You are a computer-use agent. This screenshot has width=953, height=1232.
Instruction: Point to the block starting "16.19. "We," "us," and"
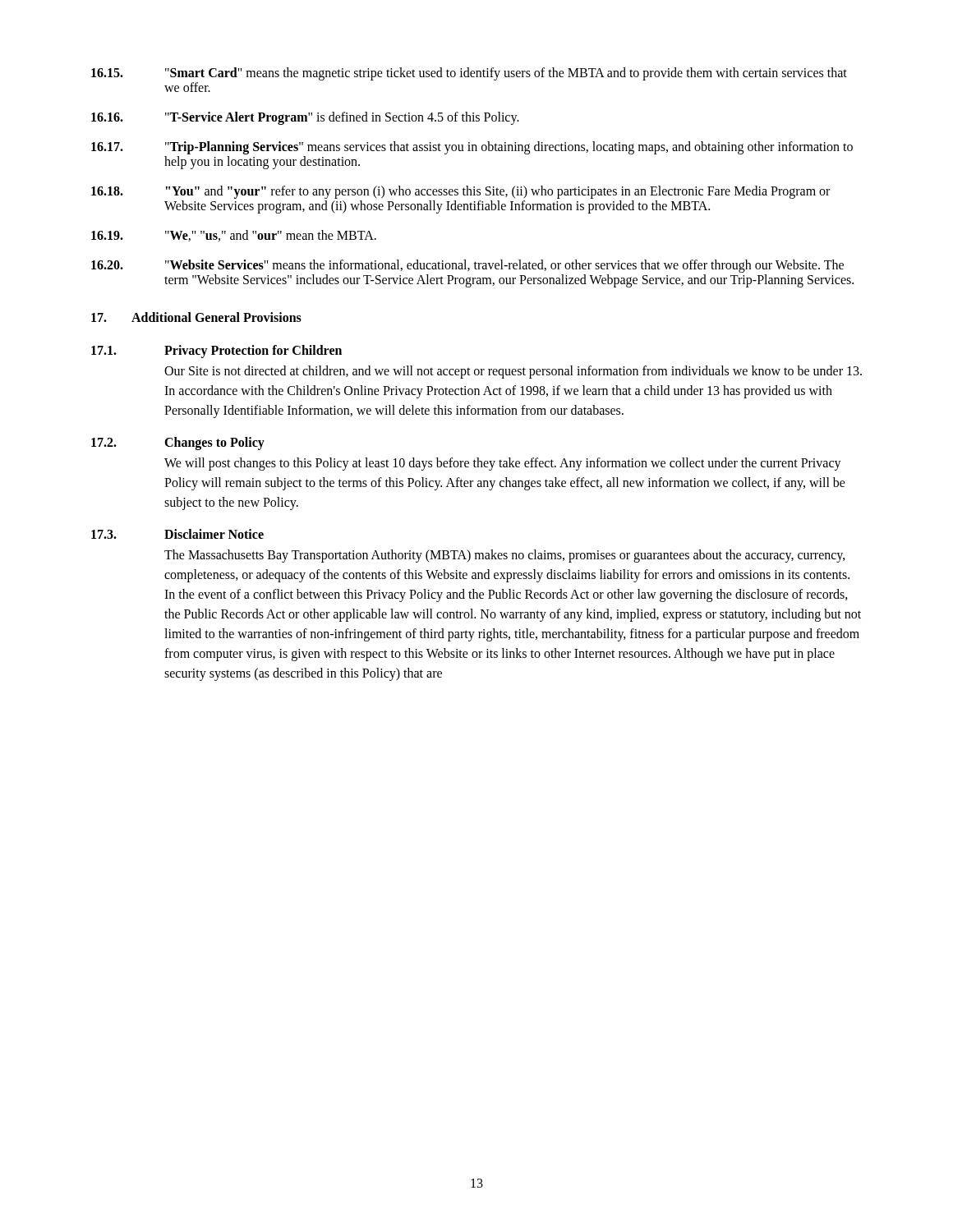(x=234, y=236)
